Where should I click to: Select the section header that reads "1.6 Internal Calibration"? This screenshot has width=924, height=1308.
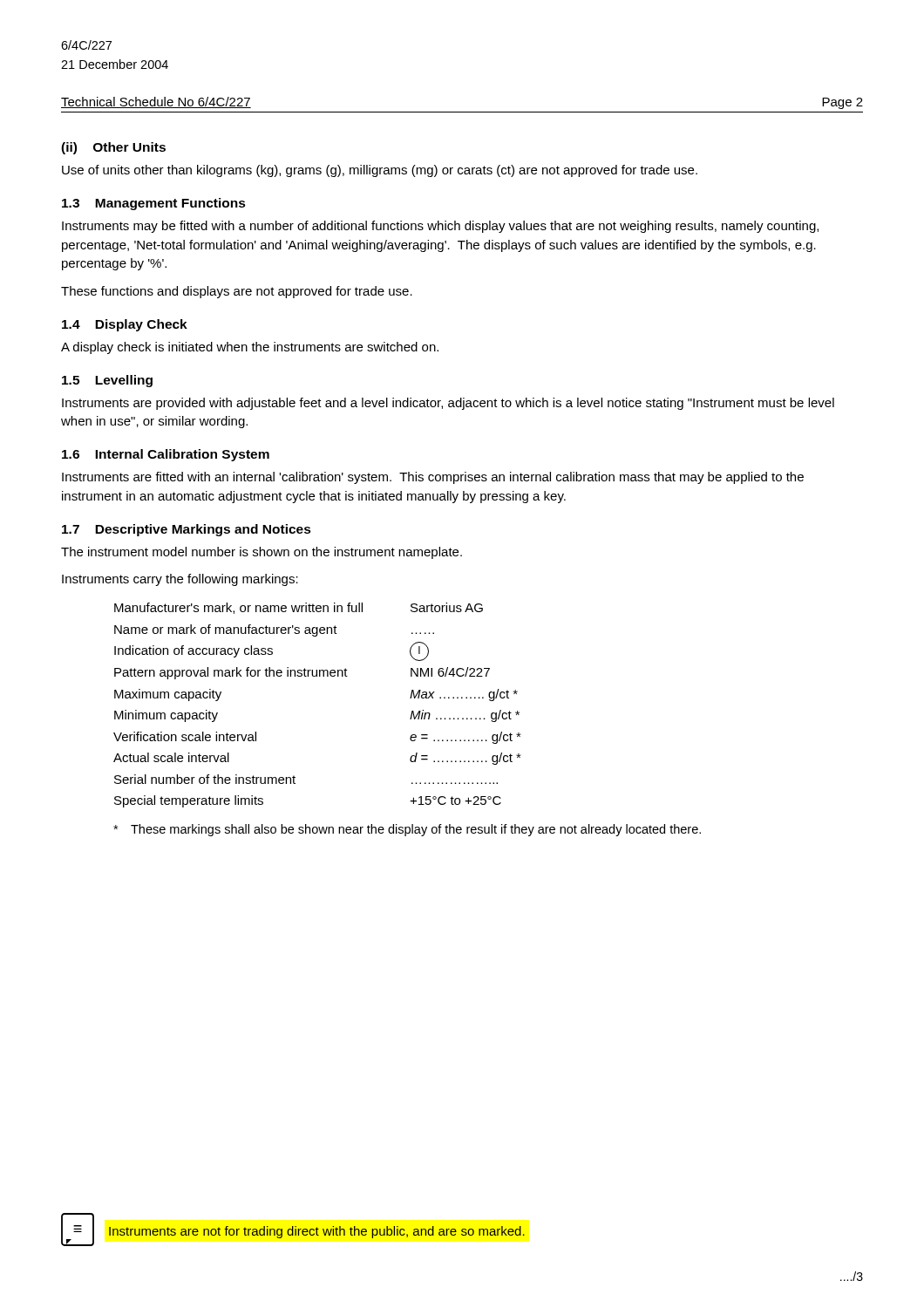[x=165, y=454]
